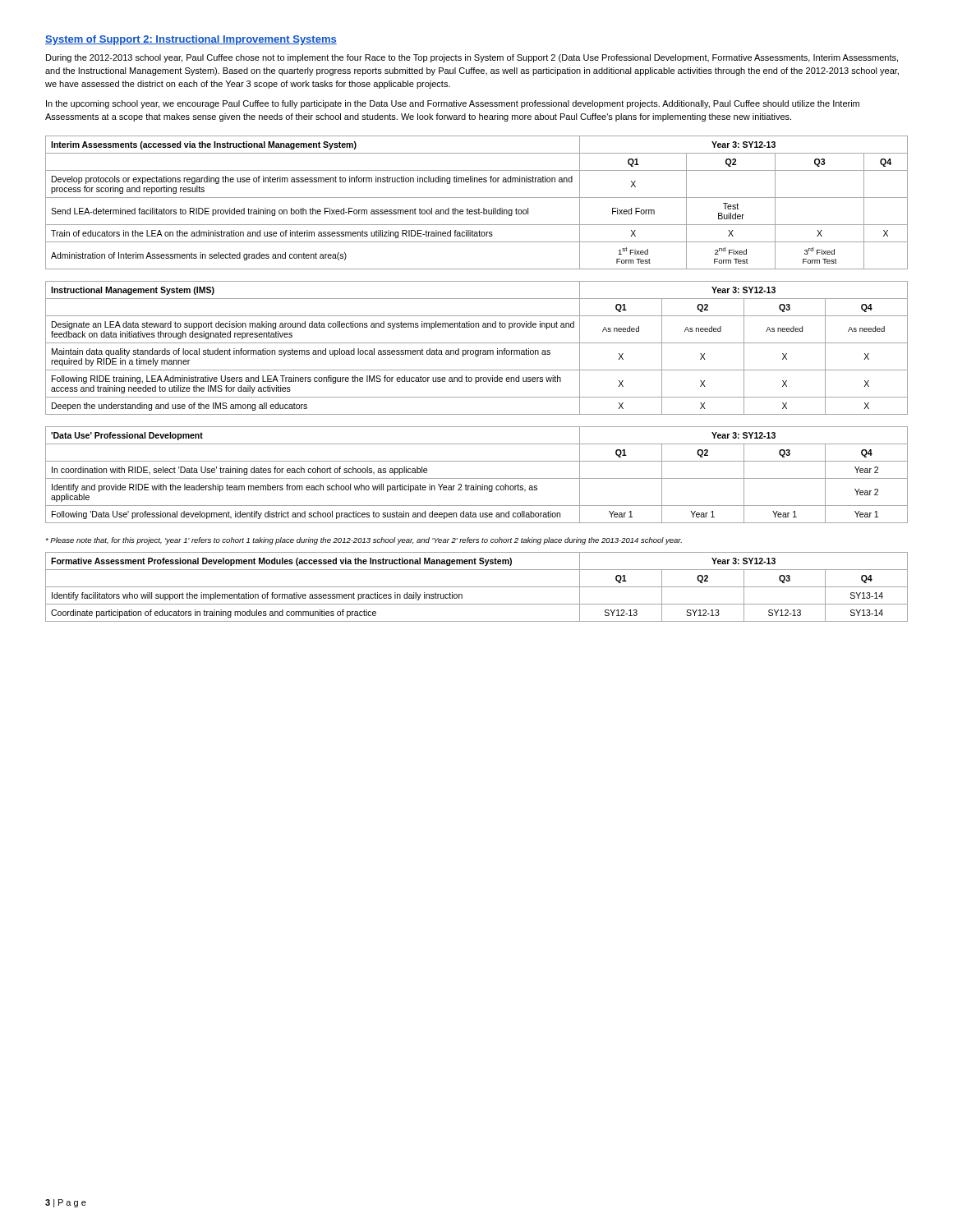This screenshot has height=1232, width=953.
Task: Click on the footnote that says "Please note that, for this"
Action: pos(364,540)
